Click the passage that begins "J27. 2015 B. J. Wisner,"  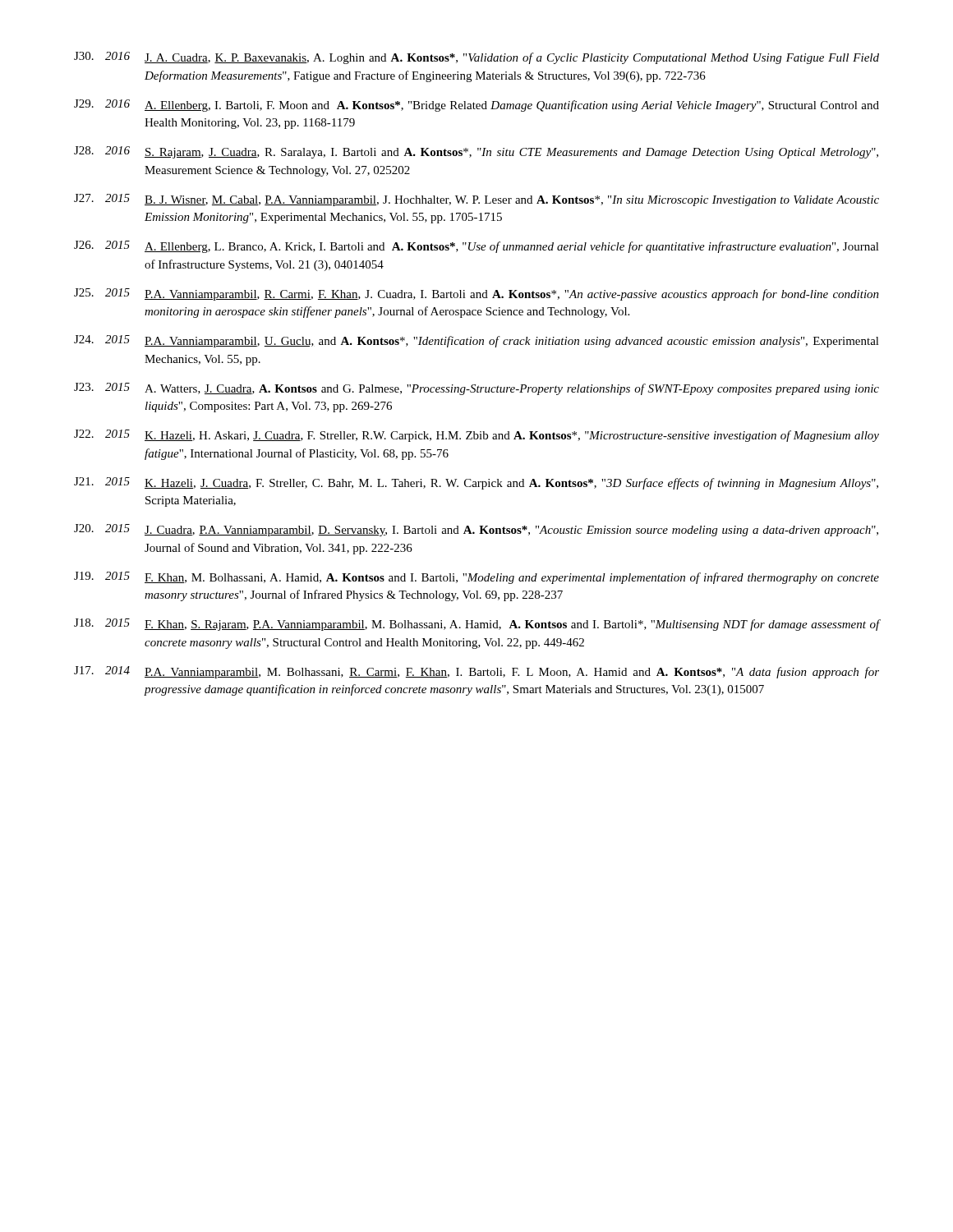click(x=476, y=209)
